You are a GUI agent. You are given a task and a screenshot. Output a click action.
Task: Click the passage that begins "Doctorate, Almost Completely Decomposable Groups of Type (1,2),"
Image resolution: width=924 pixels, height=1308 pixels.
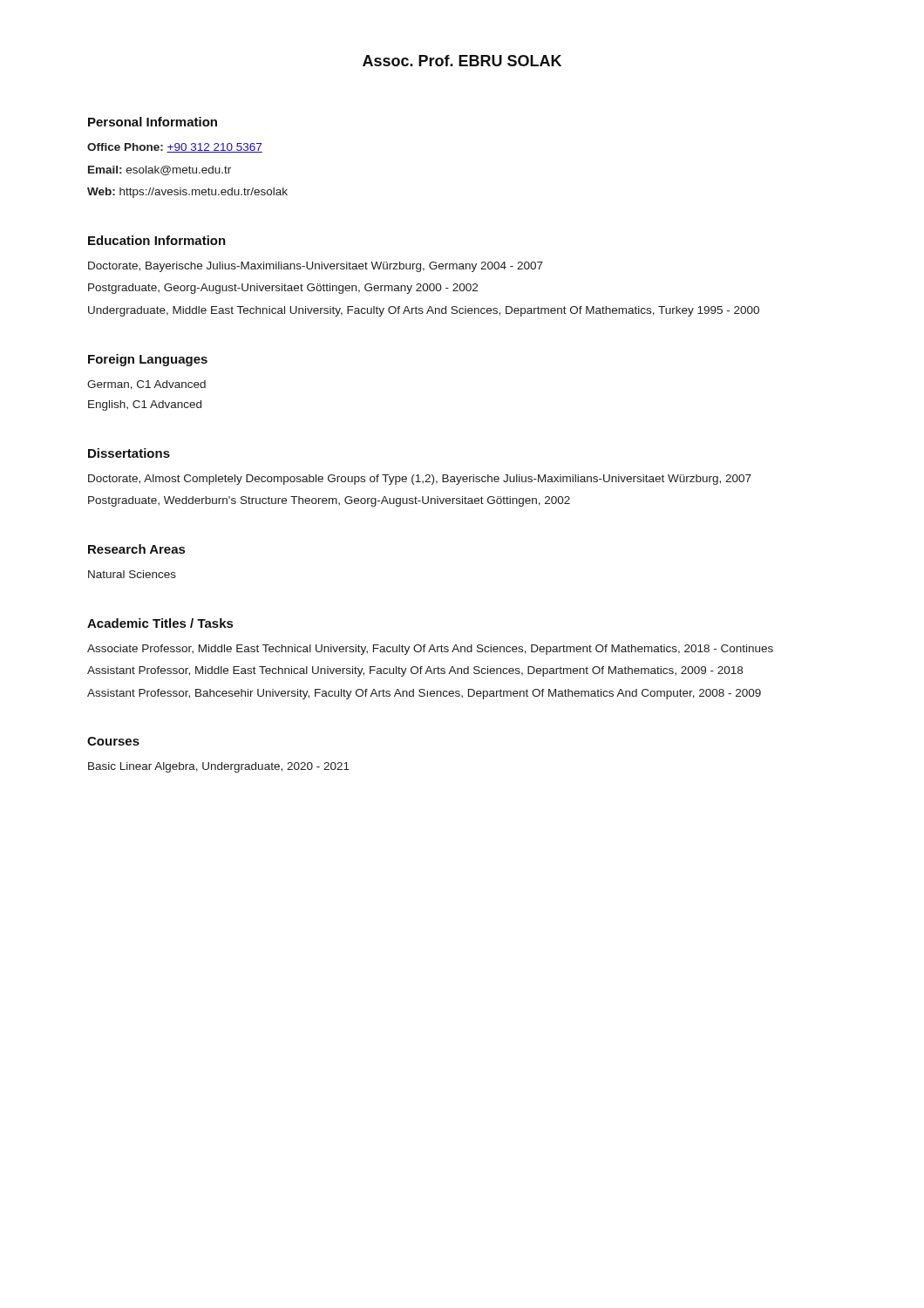(x=419, y=478)
